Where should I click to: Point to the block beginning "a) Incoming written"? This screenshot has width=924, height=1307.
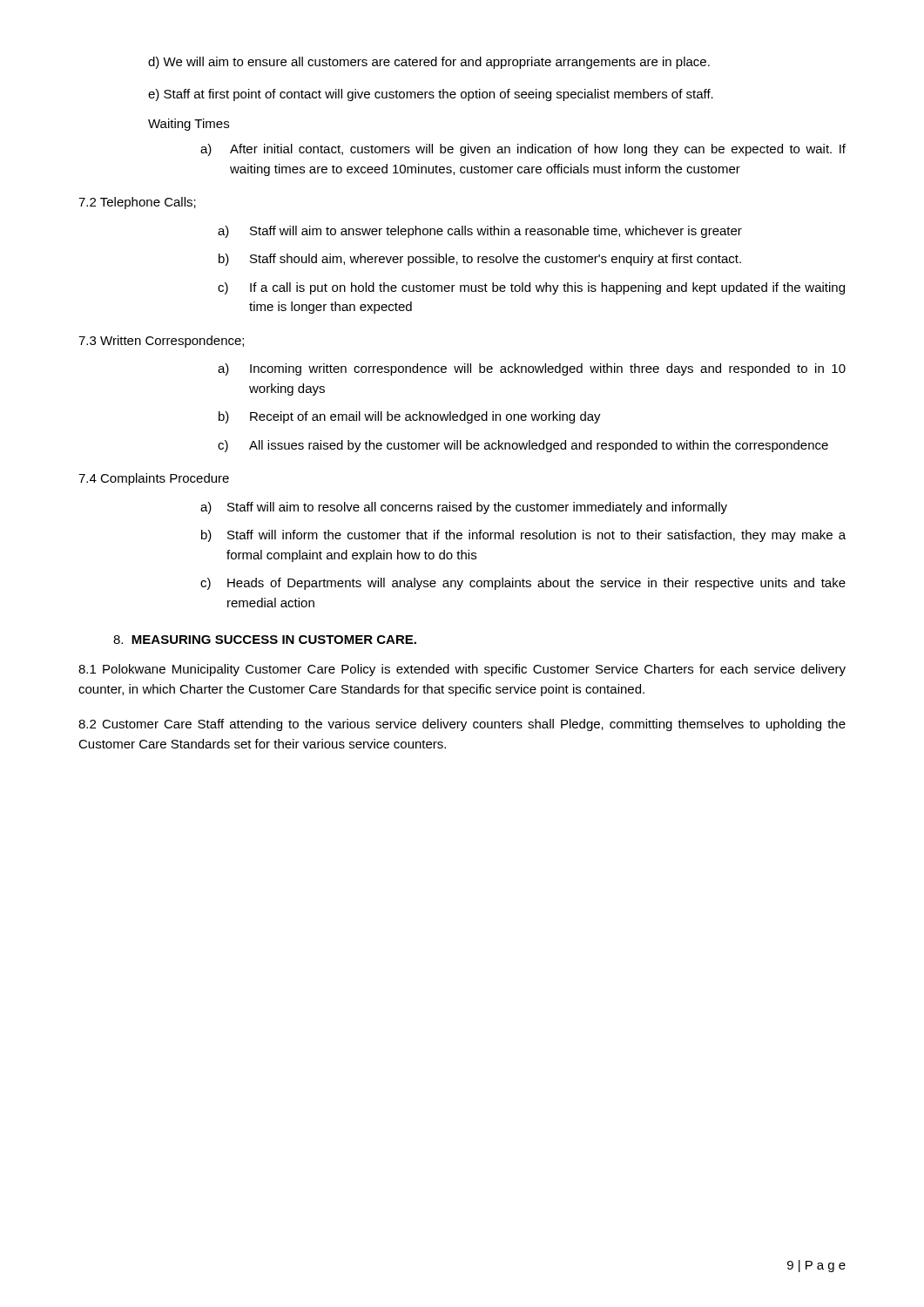[532, 379]
